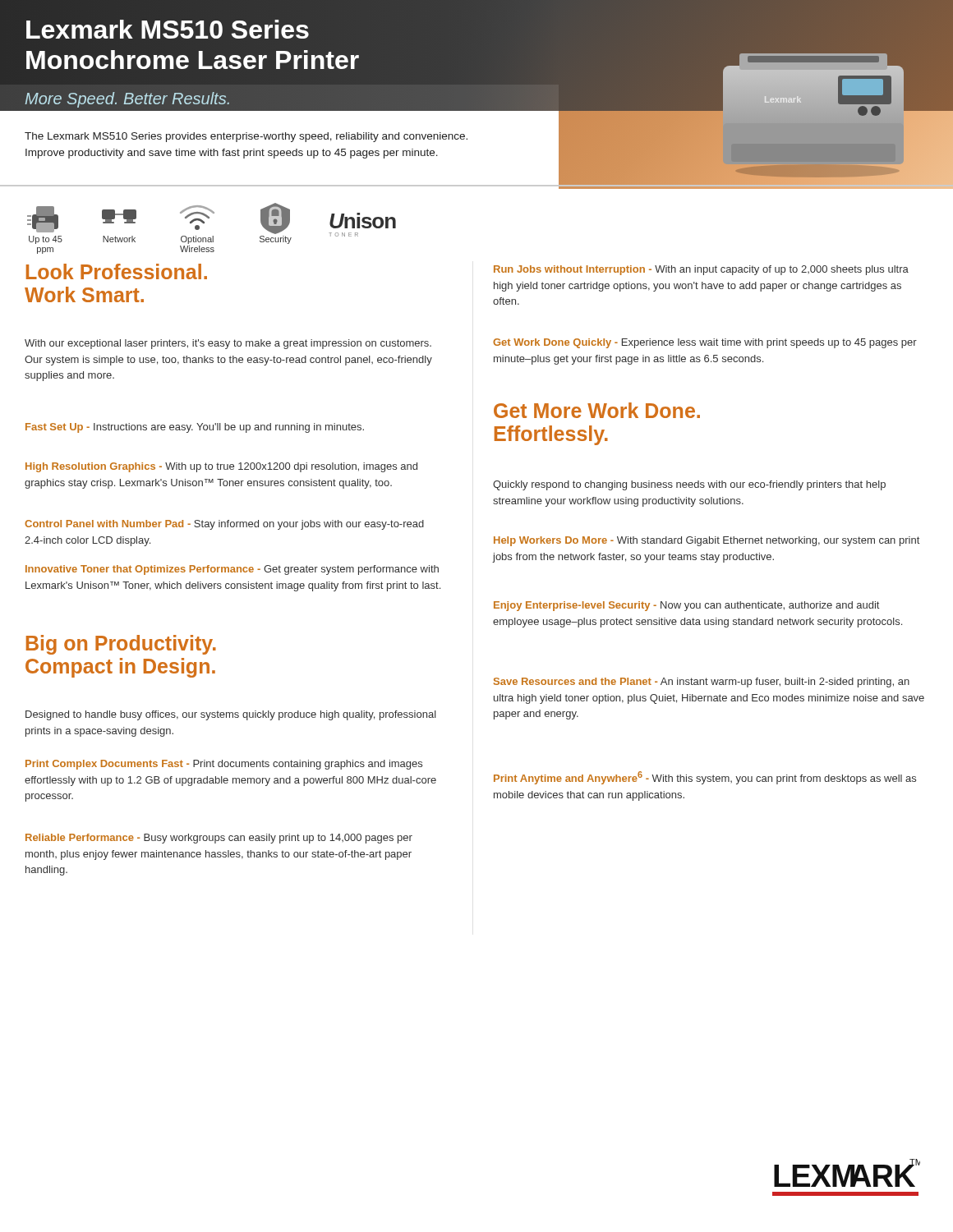Click the passage that begins "Enjoy Enterprise-level Security"
953x1232 pixels.
click(x=711, y=613)
